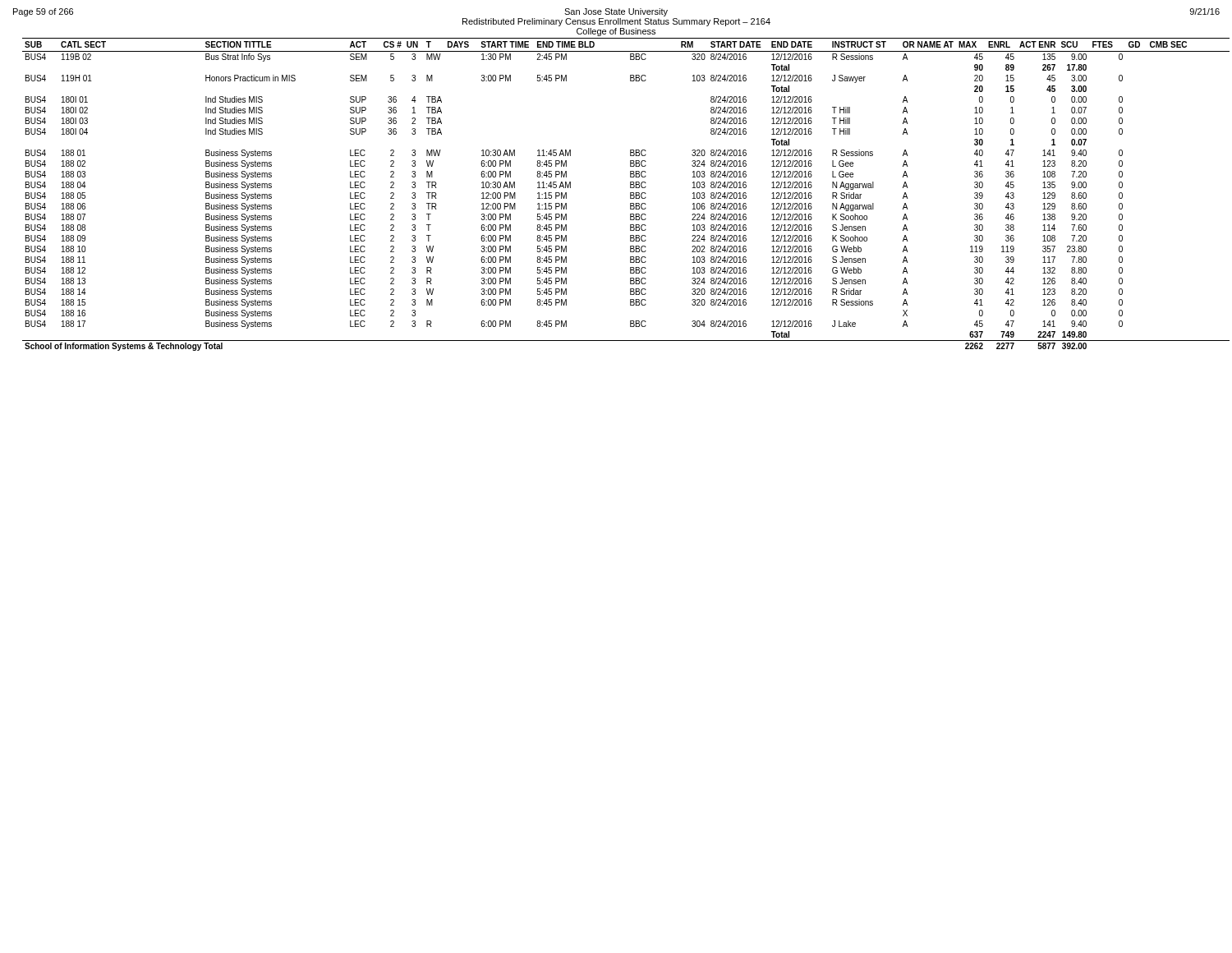This screenshot has height=953, width=1232.
Task: Select the table that reads "L Gee"
Action: [616, 195]
